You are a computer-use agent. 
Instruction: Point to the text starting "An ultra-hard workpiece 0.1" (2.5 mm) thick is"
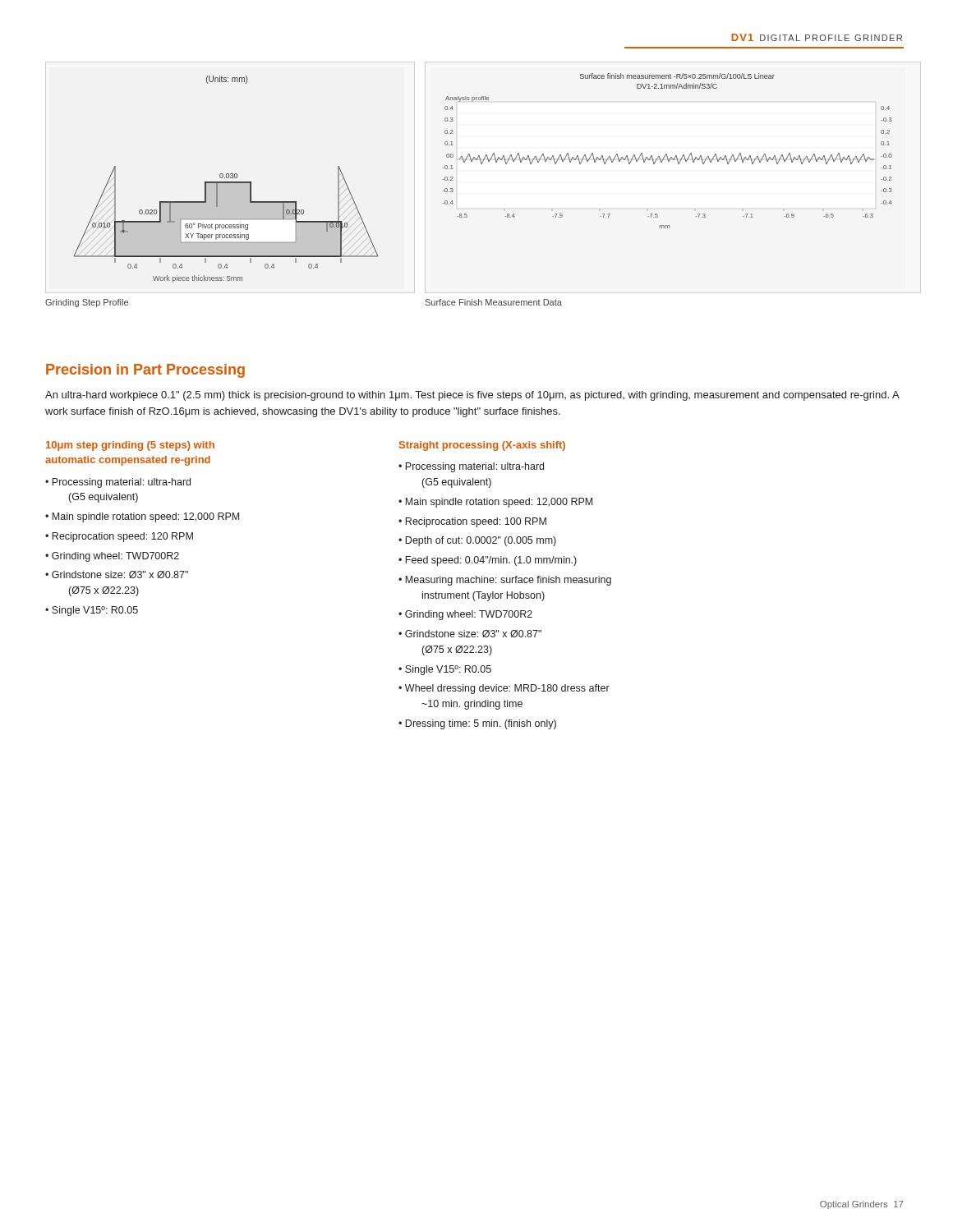tap(472, 403)
